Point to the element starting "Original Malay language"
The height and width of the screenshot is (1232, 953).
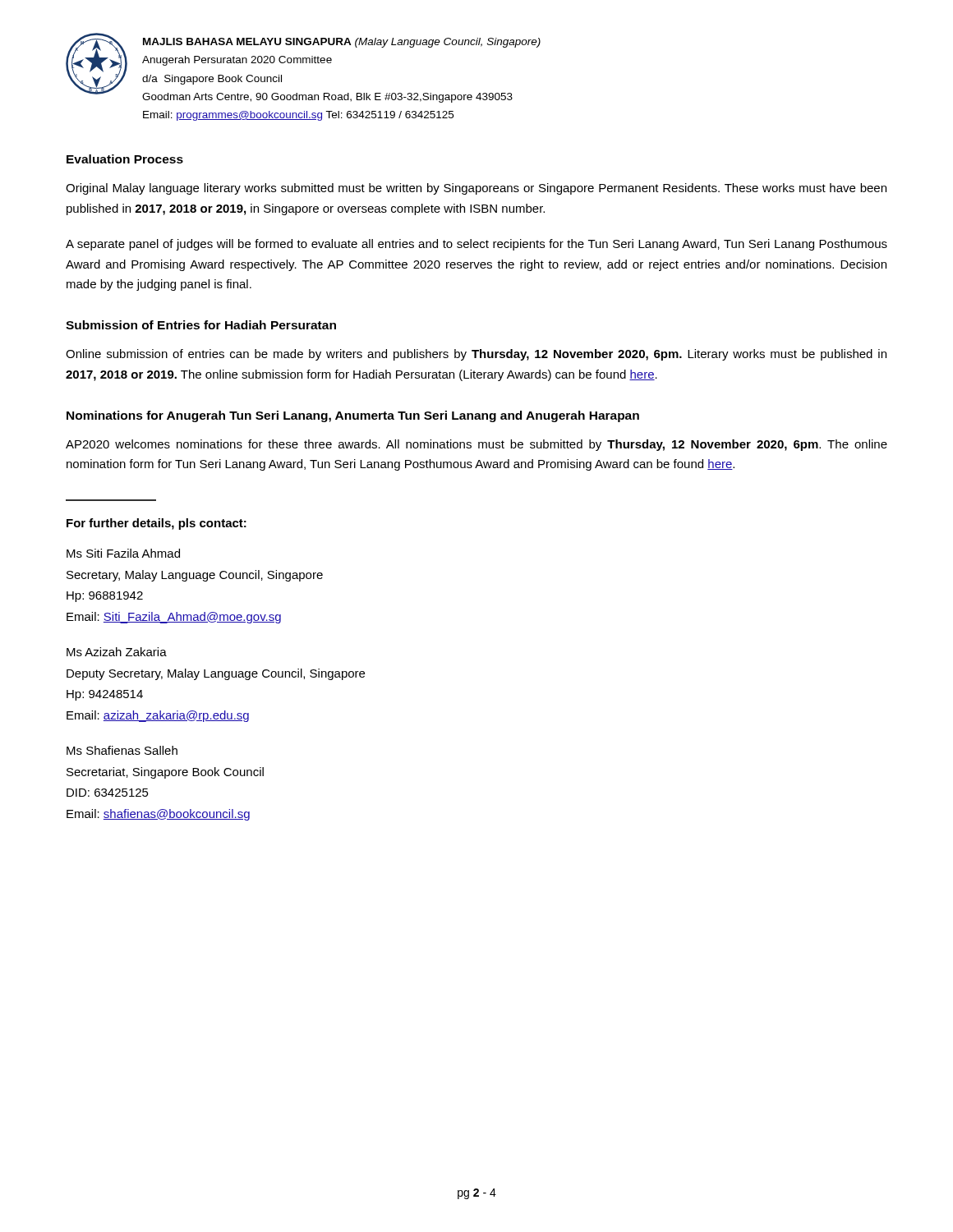point(476,198)
